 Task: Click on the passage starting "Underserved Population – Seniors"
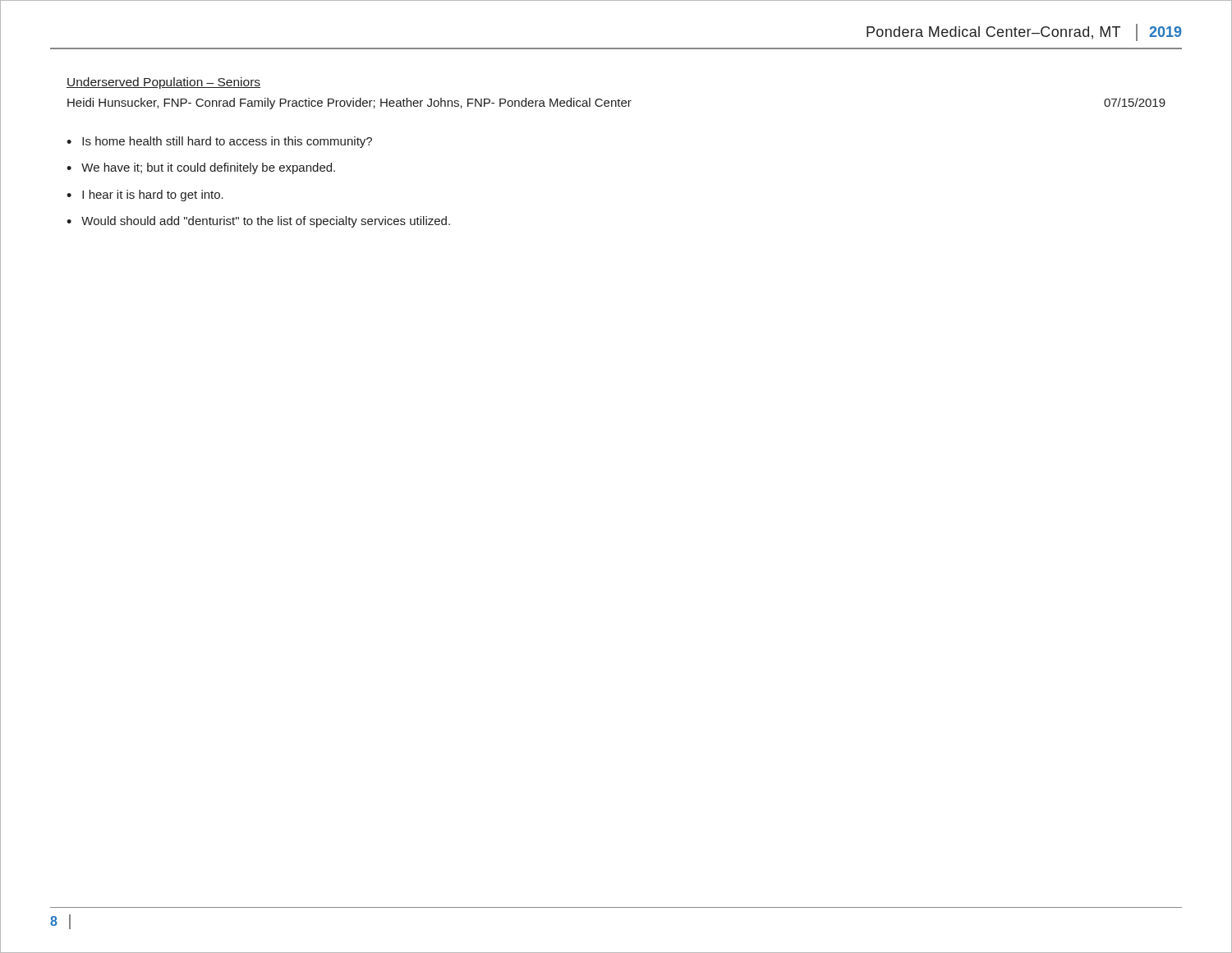(163, 82)
